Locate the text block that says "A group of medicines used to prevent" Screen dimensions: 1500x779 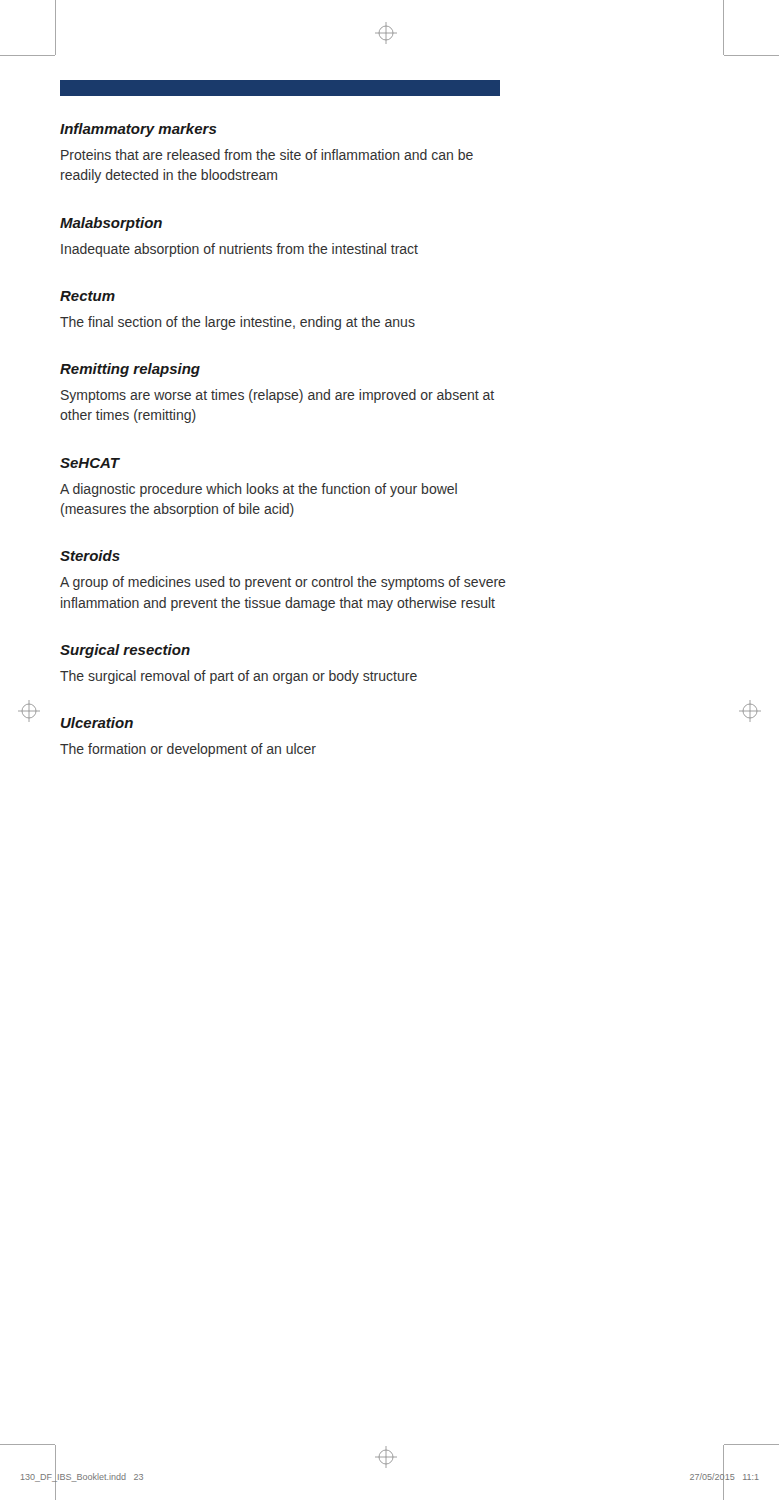click(285, 593)
